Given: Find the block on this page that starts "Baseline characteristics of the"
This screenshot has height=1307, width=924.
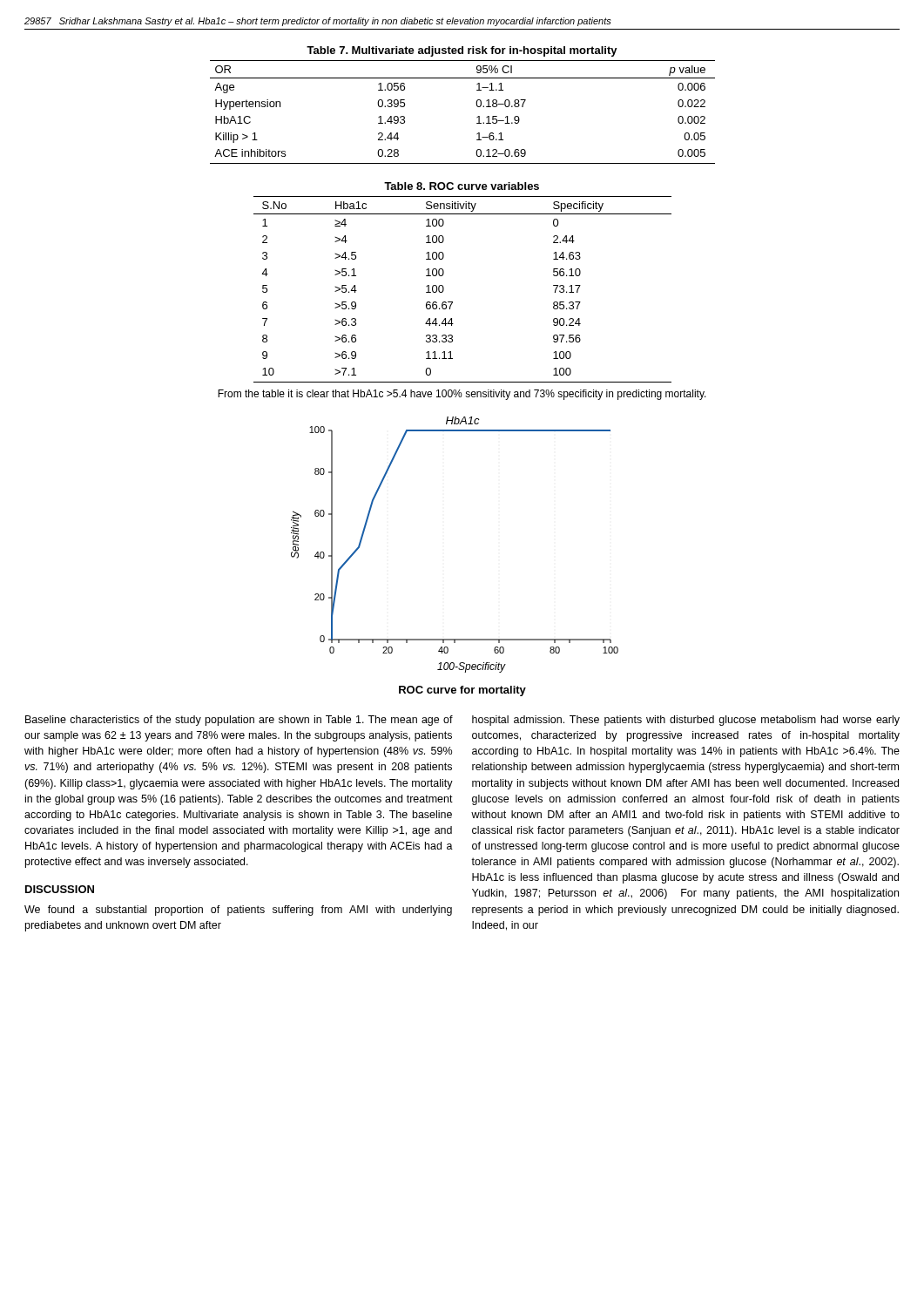Looking at the screenshot, I should coord(238,791).
